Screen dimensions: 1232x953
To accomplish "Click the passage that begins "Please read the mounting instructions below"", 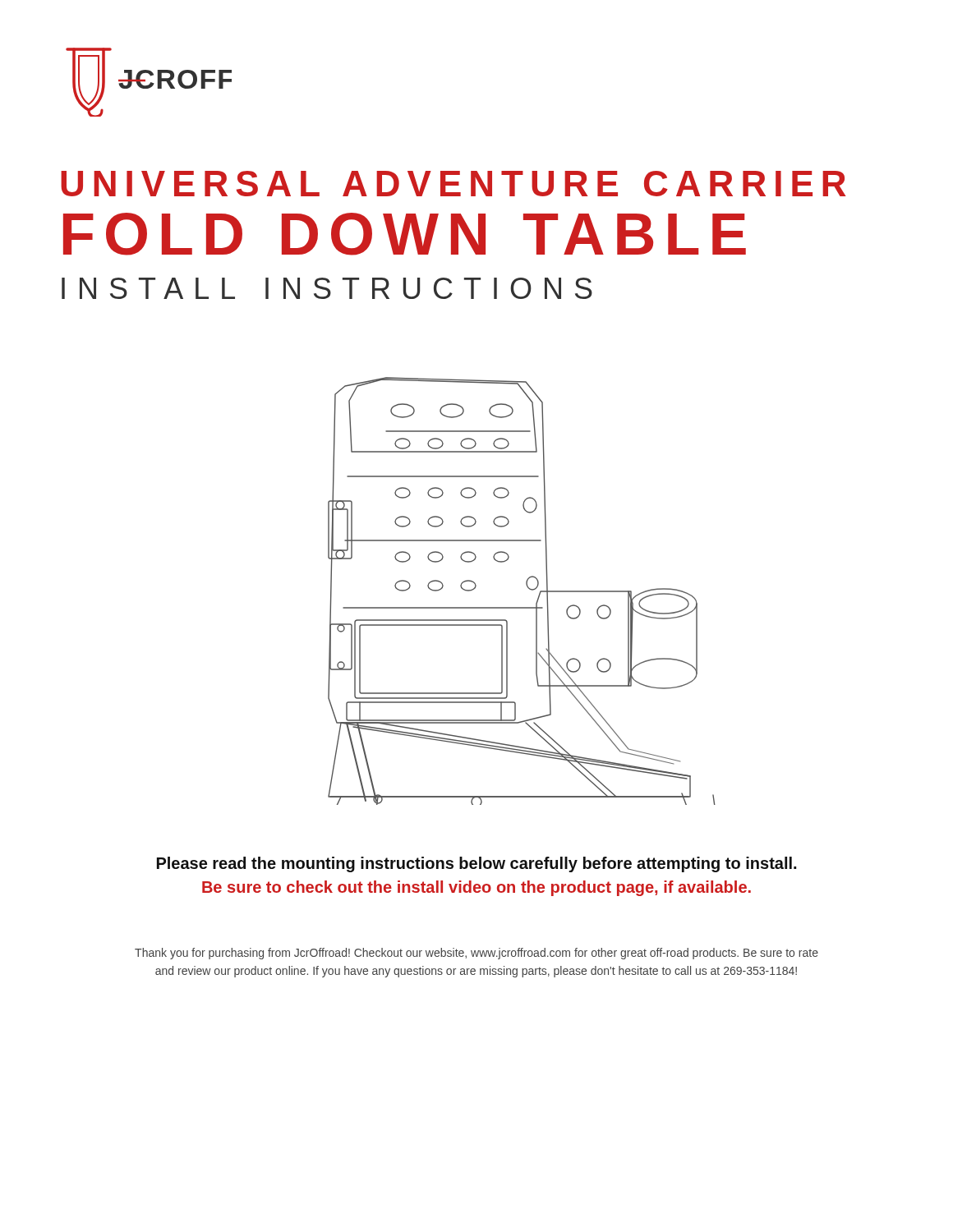I will coord(476,876).
